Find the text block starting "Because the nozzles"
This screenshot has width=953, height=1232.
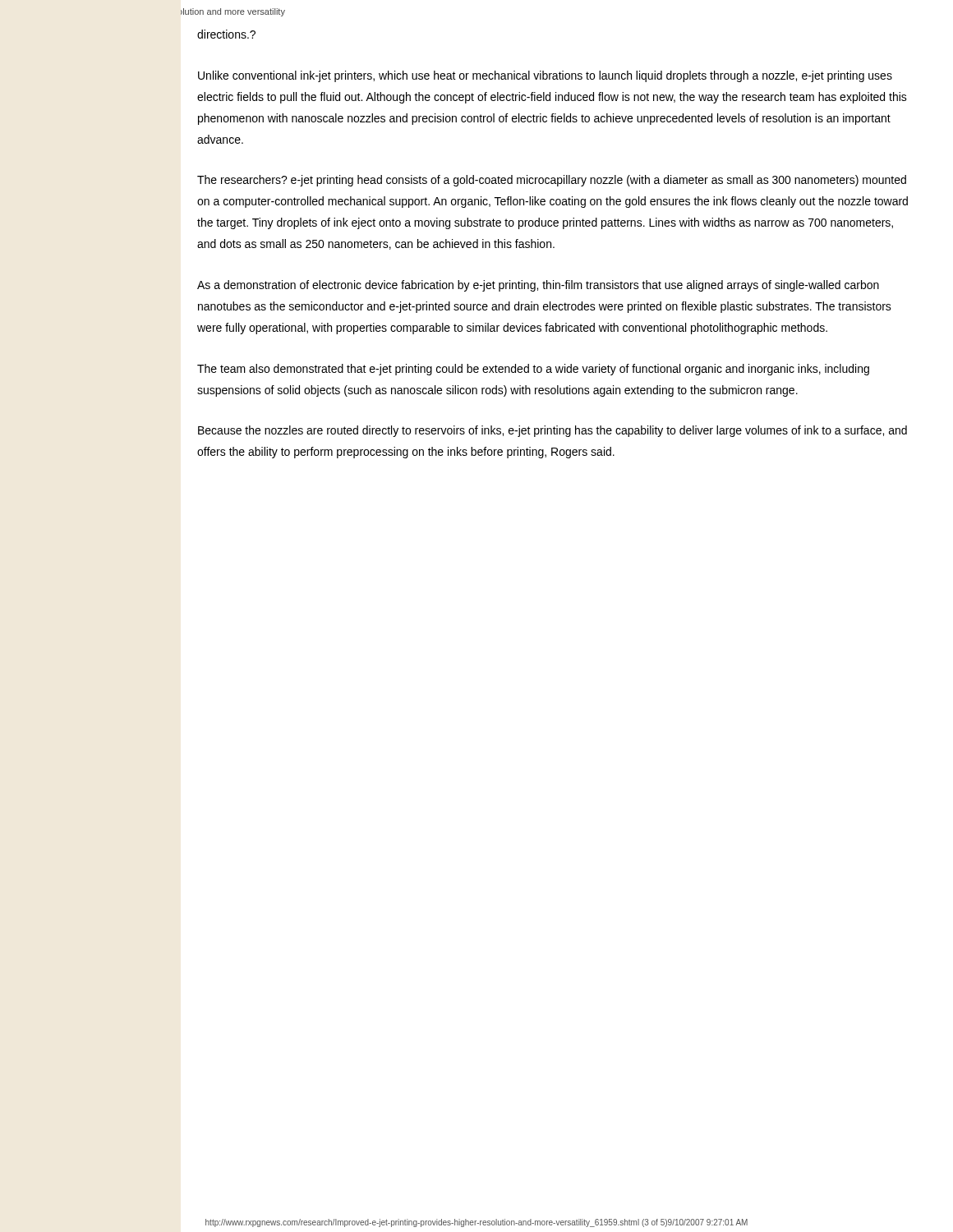(x=552, y=441)
